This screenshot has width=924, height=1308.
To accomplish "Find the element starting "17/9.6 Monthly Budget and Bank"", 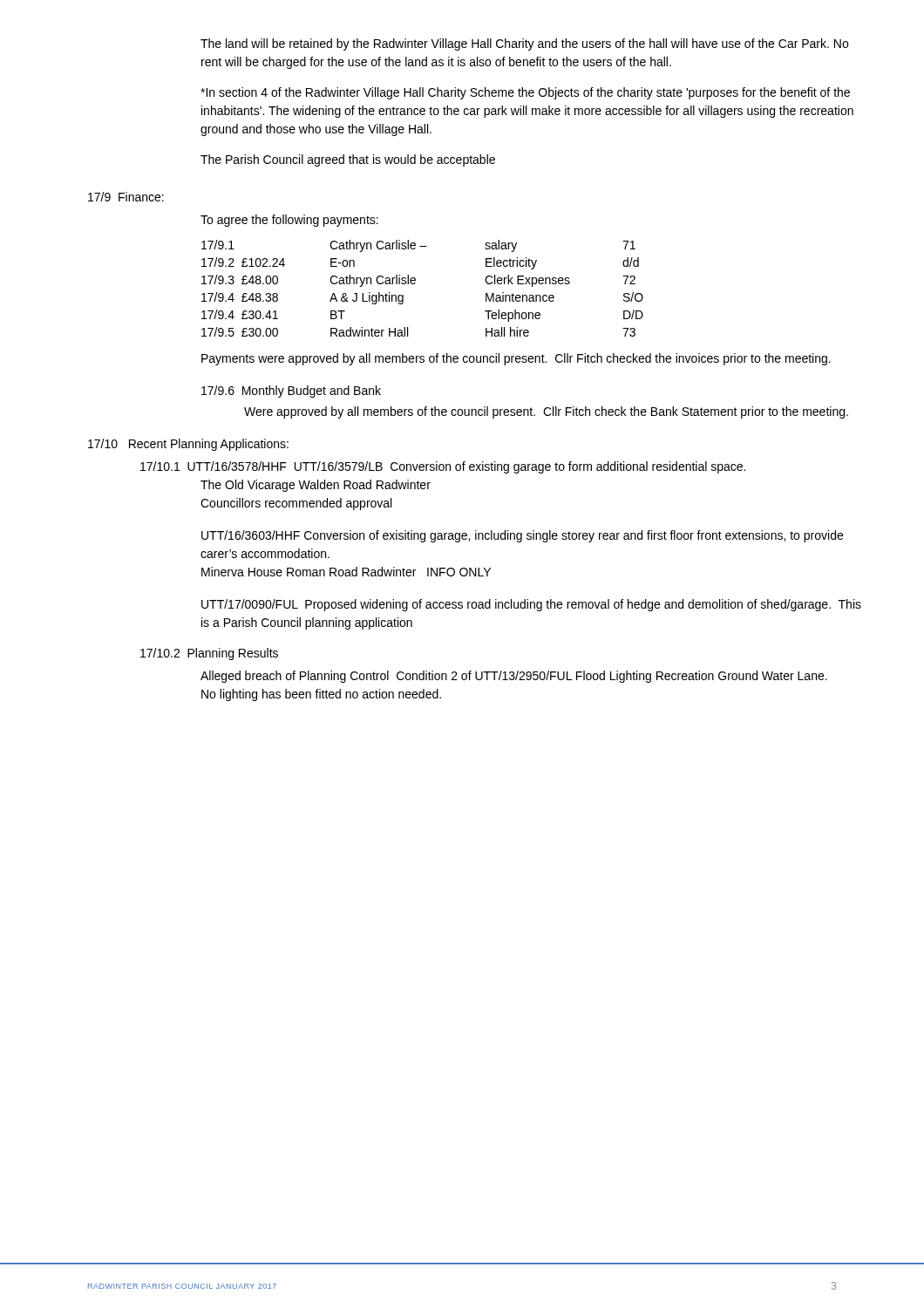I will [x=291, y=391].
